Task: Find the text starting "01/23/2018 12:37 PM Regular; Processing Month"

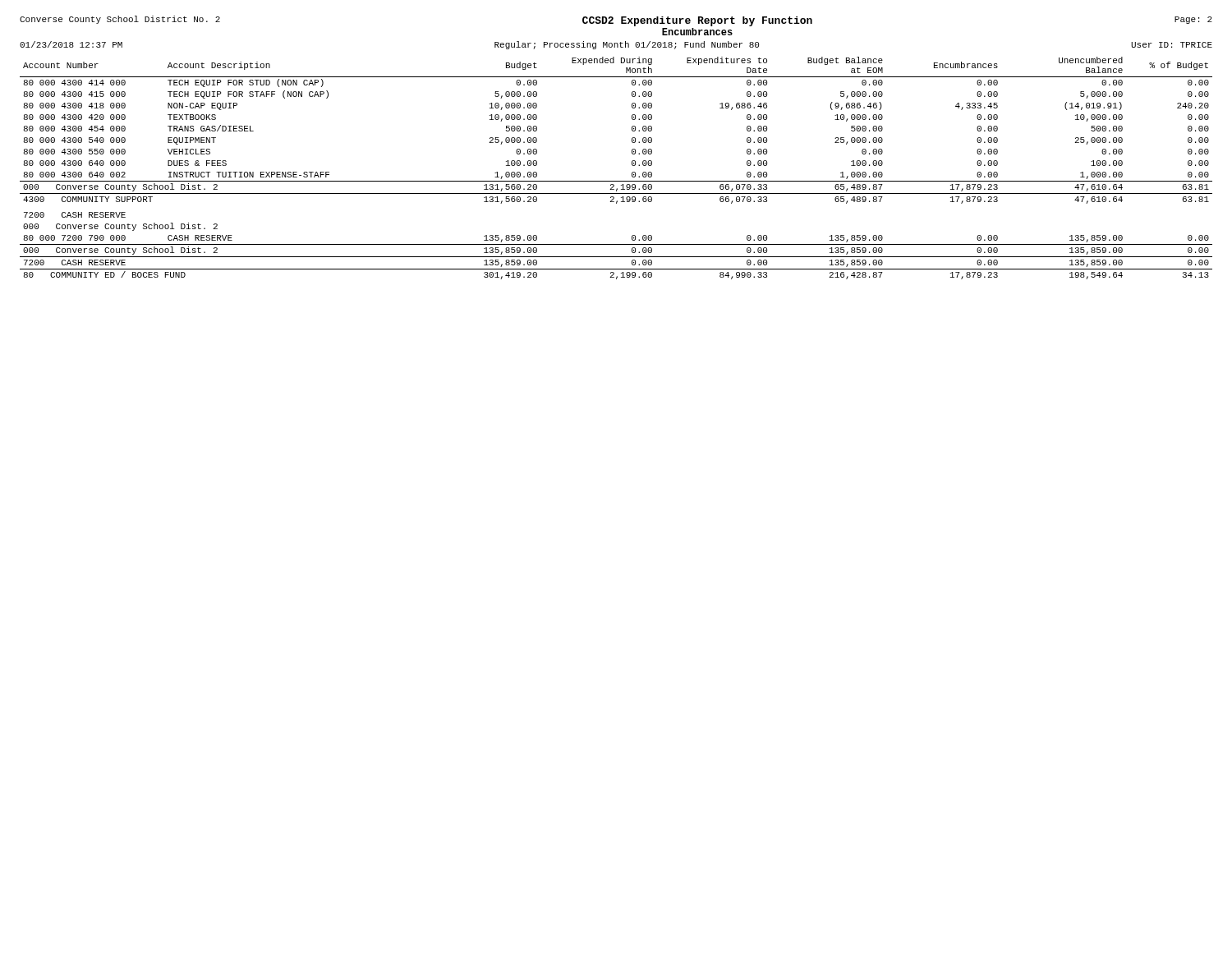Action: [616, 45]
